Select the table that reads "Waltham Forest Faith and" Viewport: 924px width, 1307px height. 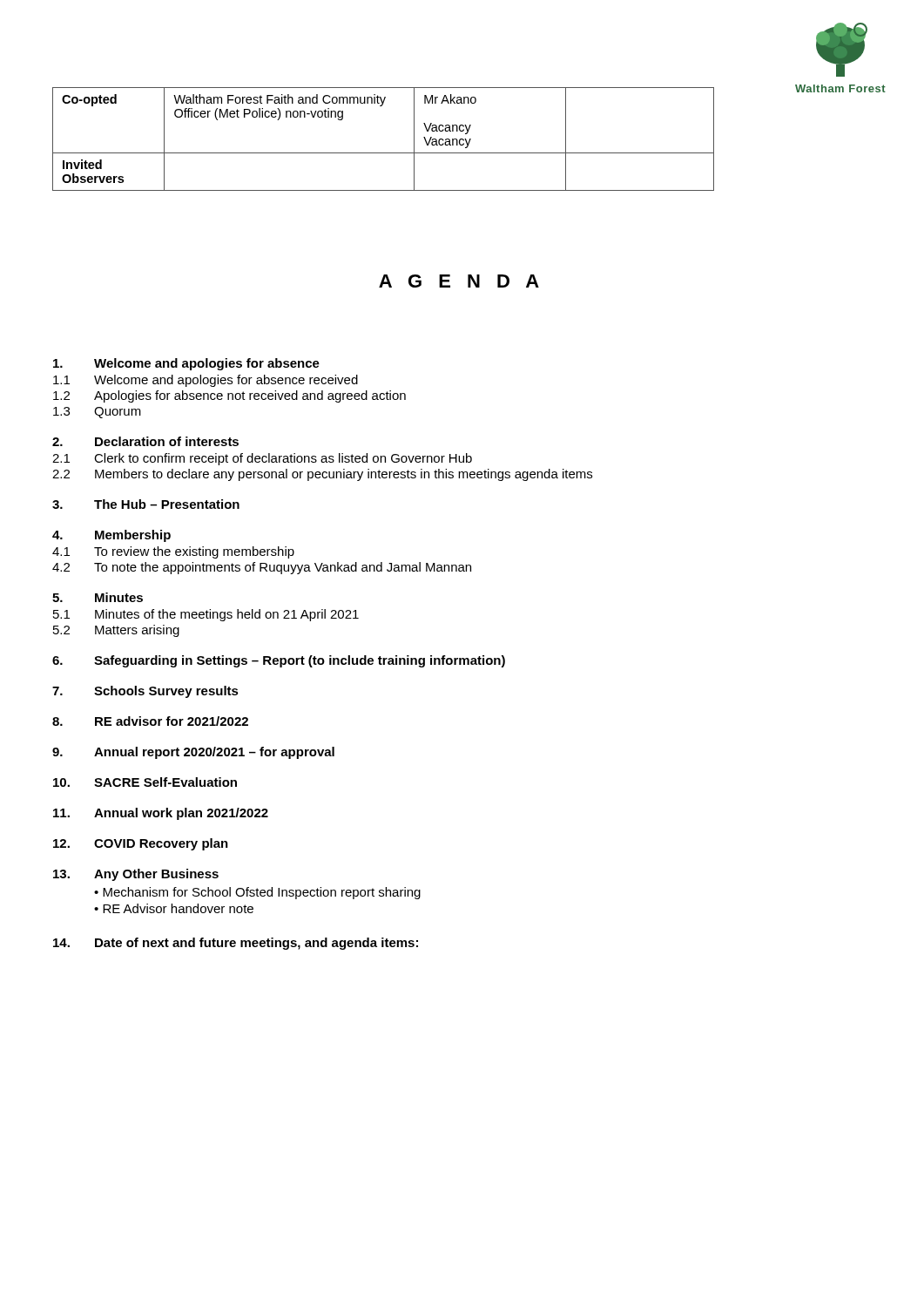click(x=383, y=139)
